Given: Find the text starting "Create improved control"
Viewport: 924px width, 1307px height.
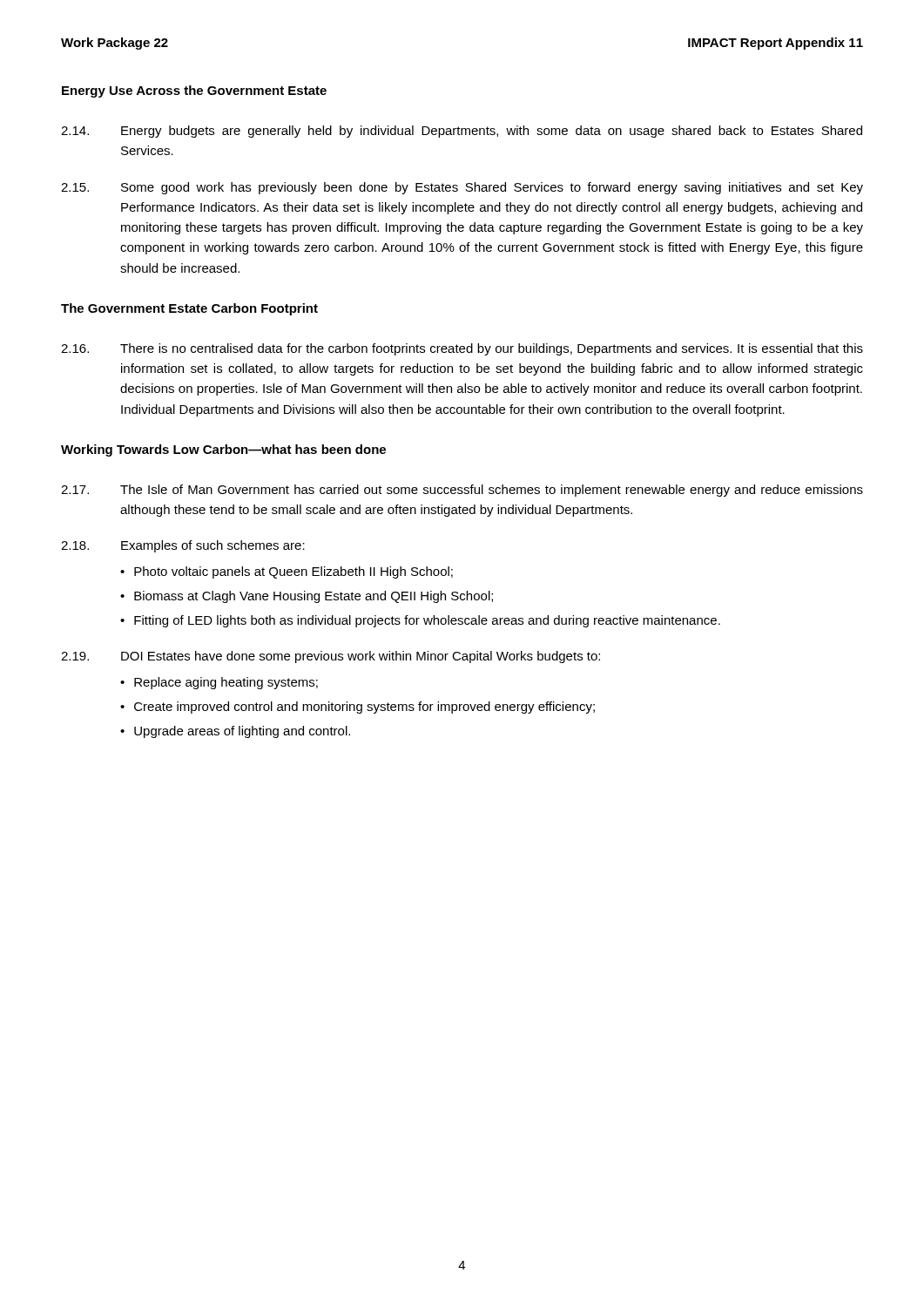Looking at the screenshot, I should [498, 706].
